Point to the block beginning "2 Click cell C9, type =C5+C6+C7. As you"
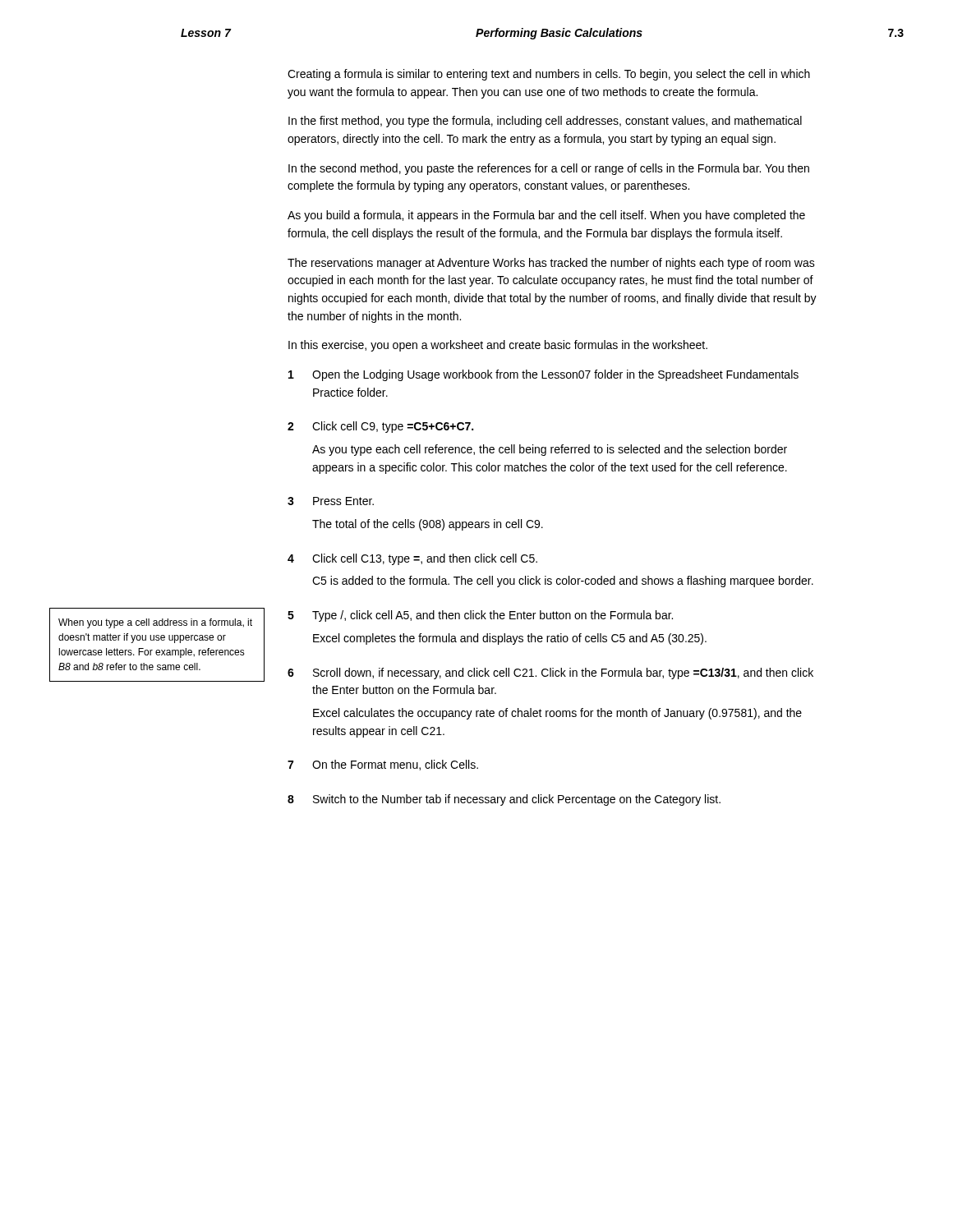 coord(555,450)
